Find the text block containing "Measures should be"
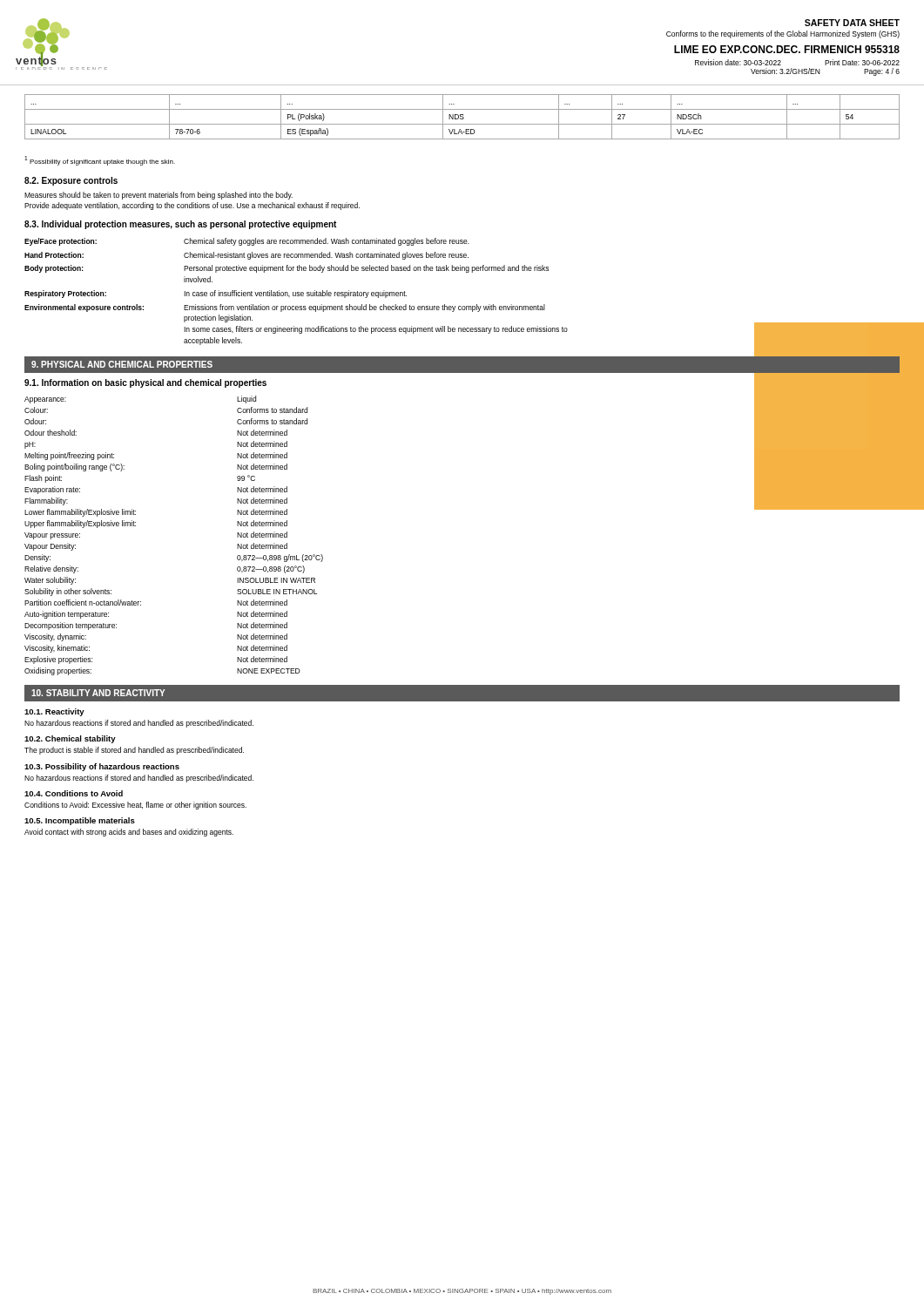 pos(192,200)
